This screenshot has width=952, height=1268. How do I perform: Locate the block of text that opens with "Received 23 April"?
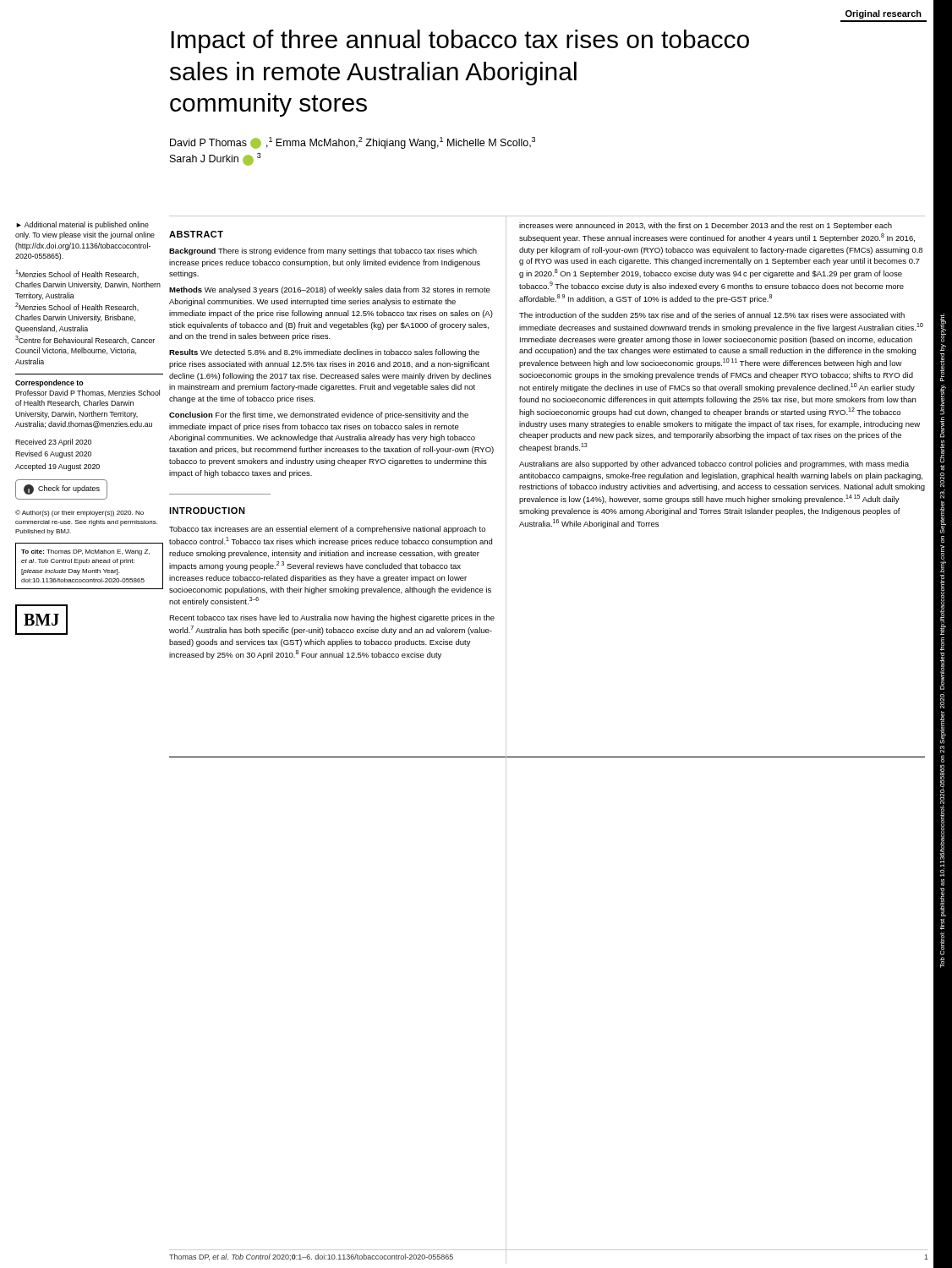coord(58,454)
